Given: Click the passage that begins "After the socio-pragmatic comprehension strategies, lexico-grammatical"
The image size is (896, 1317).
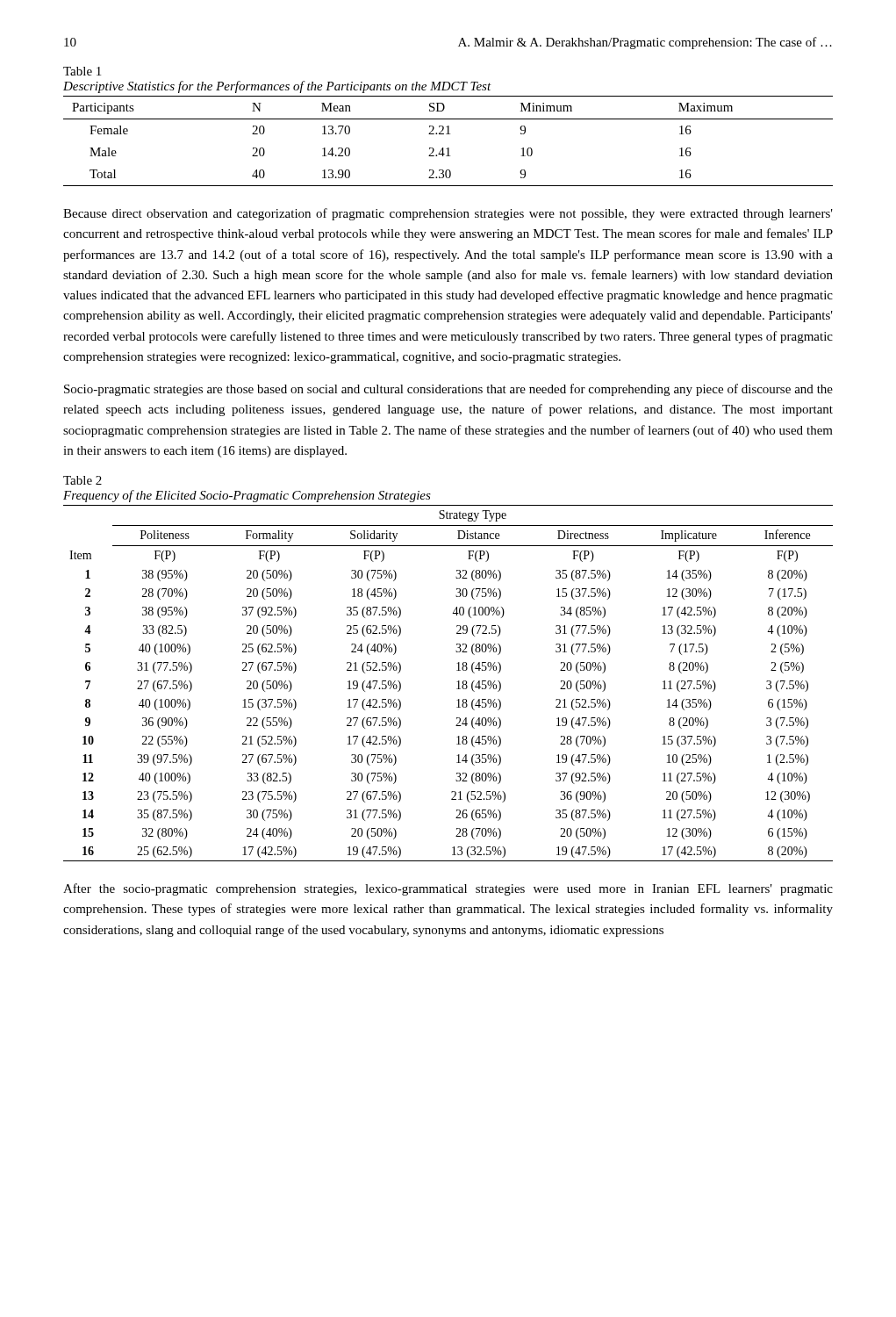Looking at the screenshot, I should coord(448,909).
